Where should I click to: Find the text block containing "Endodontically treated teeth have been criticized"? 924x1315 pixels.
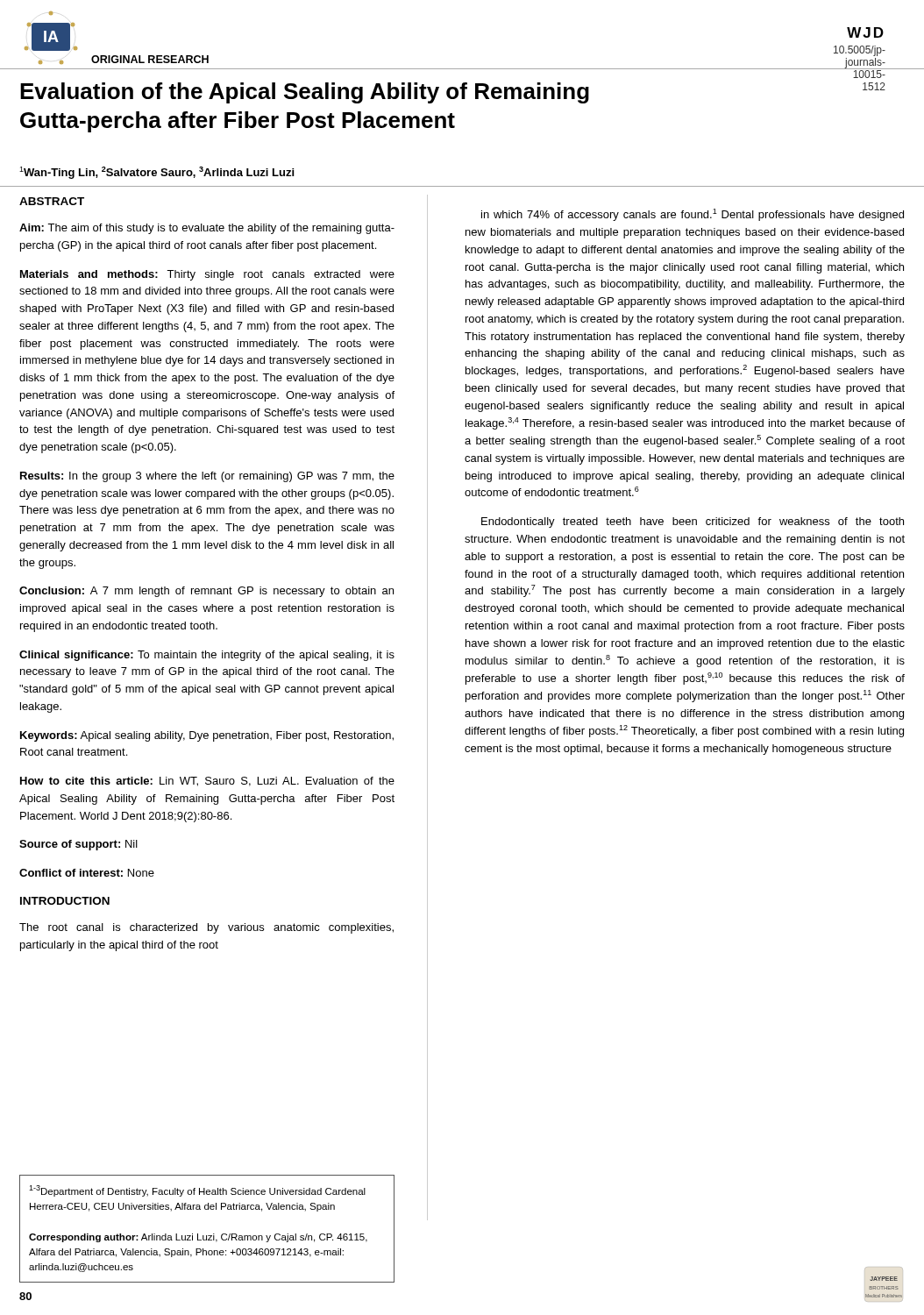pos(685,635)
